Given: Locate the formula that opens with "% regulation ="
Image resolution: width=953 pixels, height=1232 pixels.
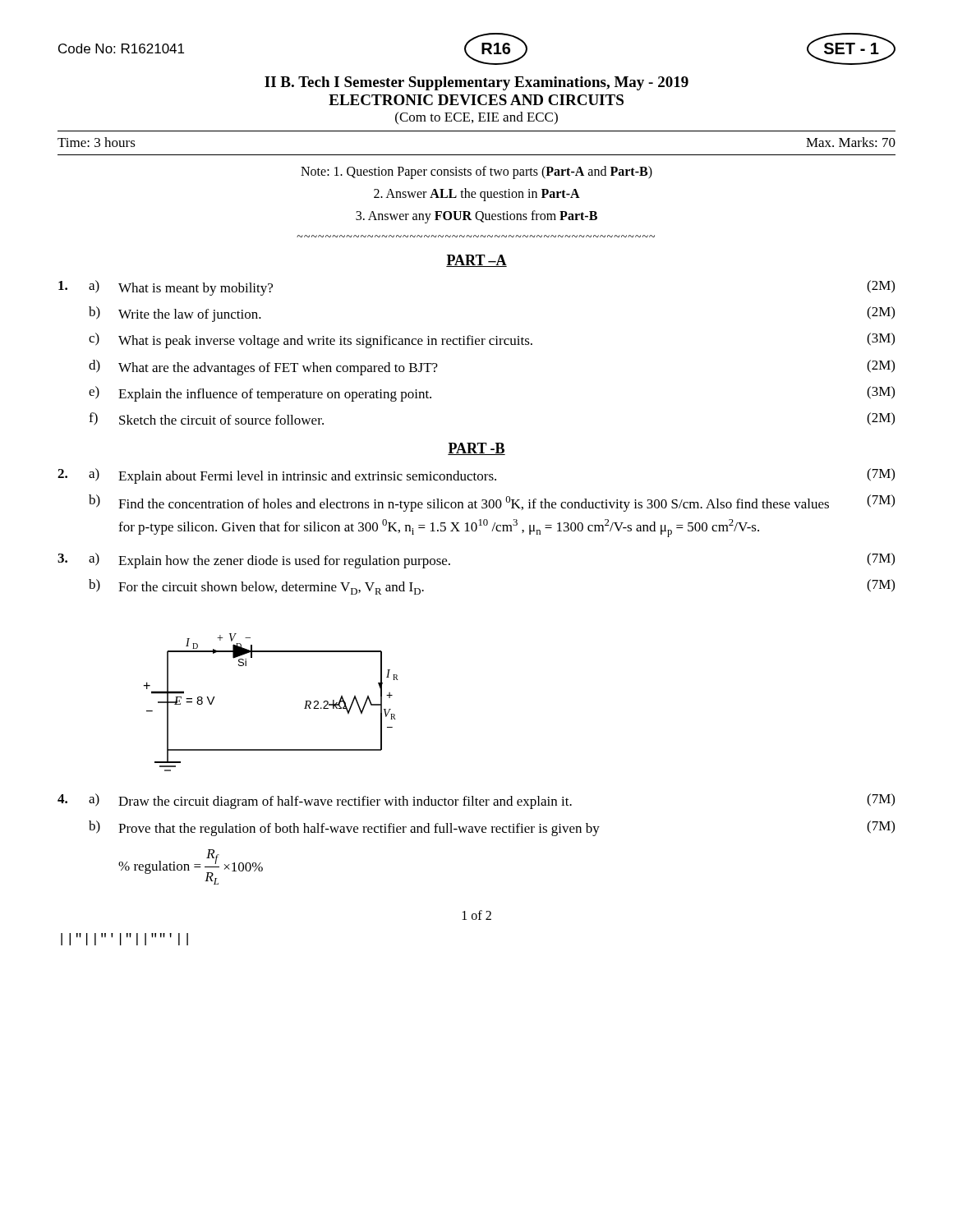Looking at the screenshot, I should 191,867.
